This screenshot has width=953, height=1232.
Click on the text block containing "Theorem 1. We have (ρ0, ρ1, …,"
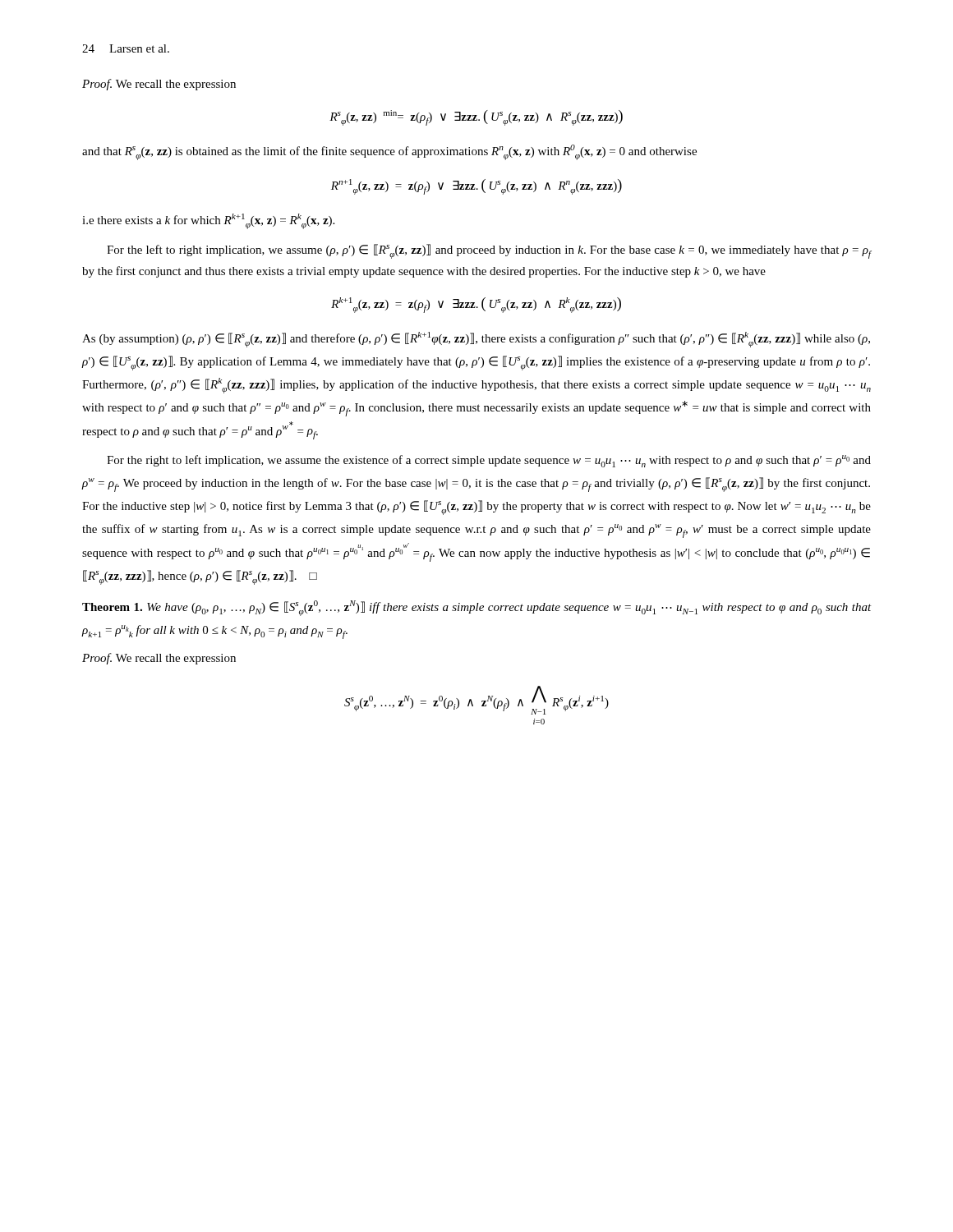pyautogui.click(x=476, y=619)
